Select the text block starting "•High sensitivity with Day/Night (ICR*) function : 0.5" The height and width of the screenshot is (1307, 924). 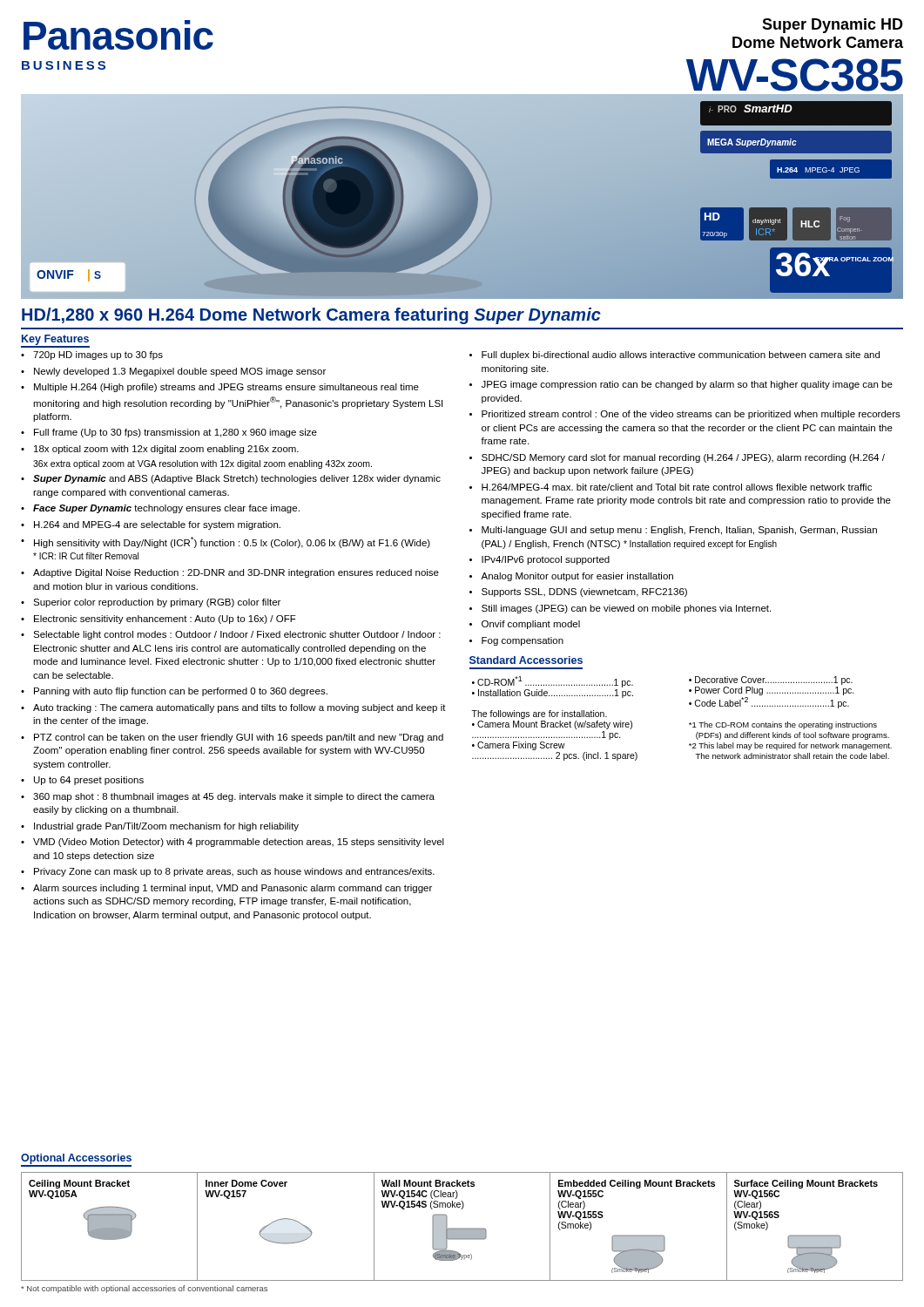point(234,549)
